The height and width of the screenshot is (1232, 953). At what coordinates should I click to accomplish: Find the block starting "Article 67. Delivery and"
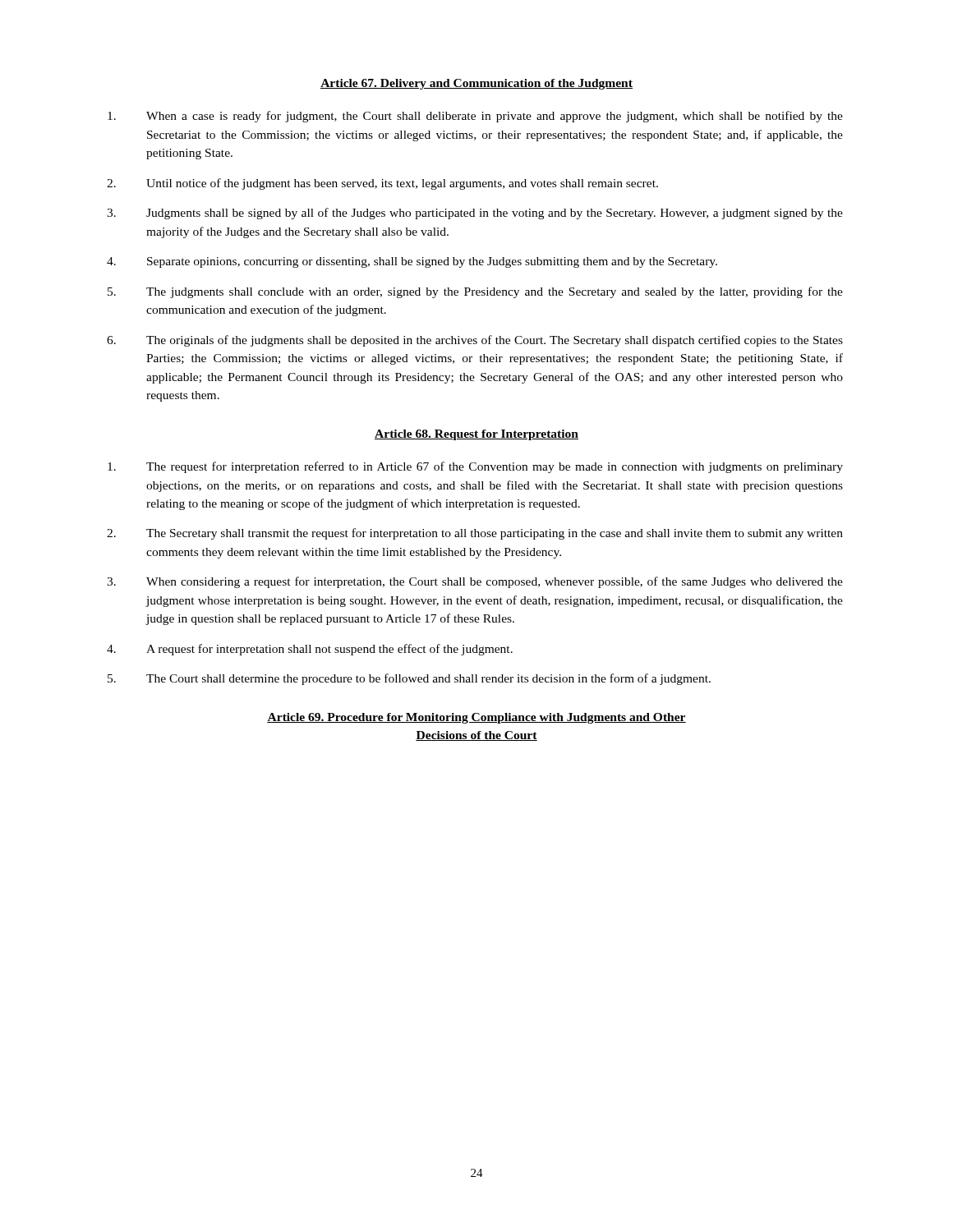[476, 83]
